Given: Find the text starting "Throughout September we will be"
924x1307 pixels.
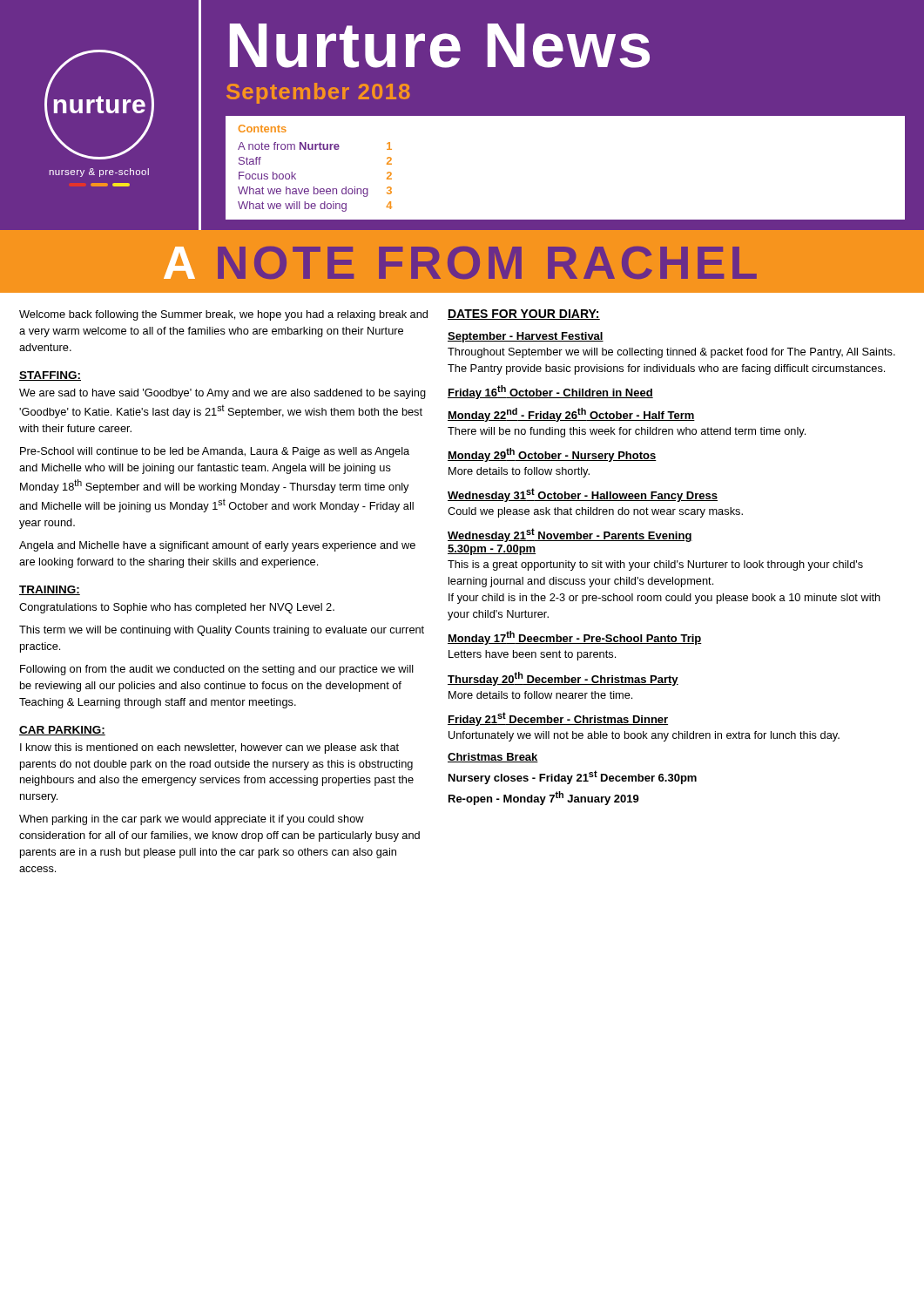Looking at the screenshot, I should (672, 360).
